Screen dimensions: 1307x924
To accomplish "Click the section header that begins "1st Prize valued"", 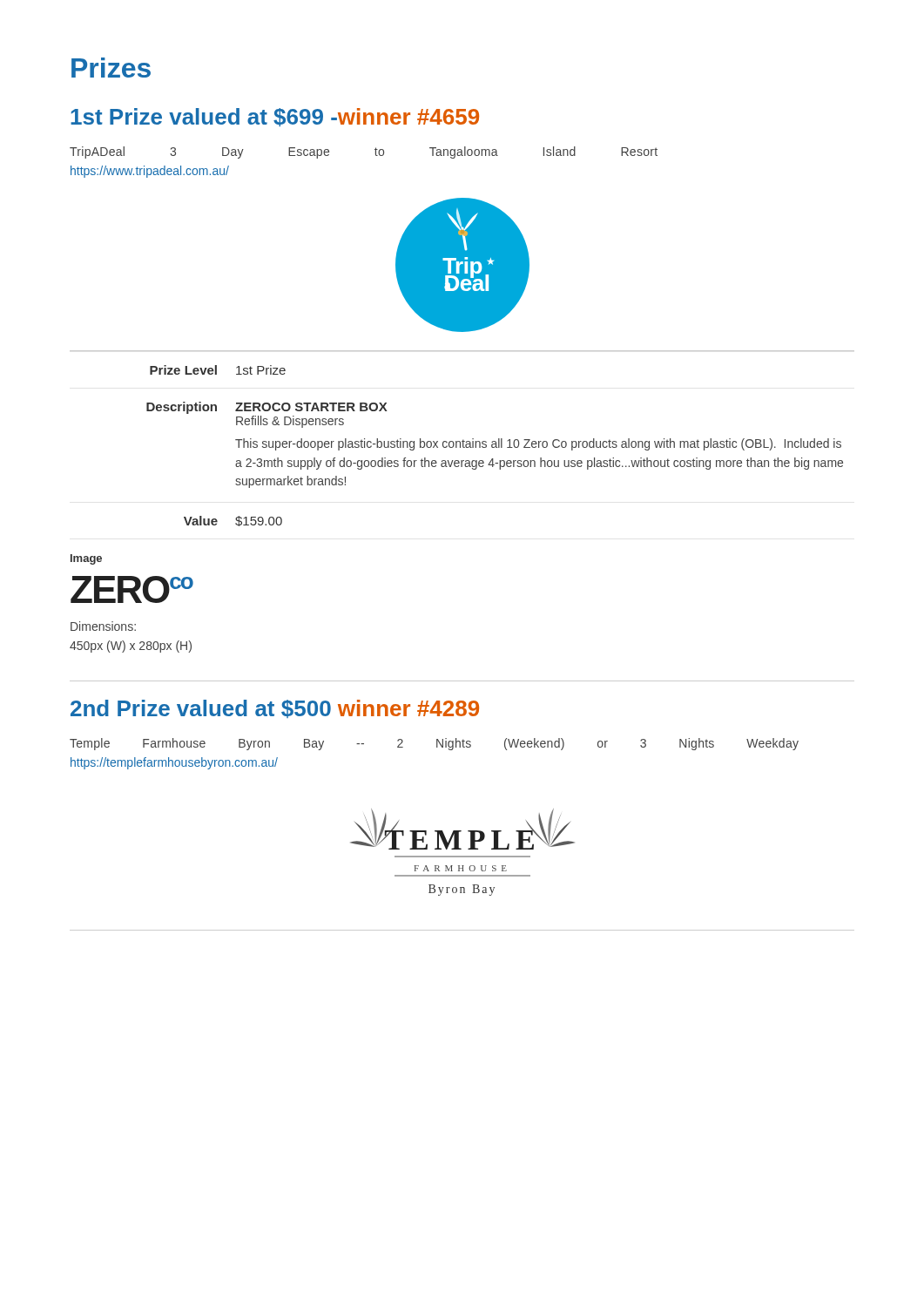I will click(x=462, y=117).
